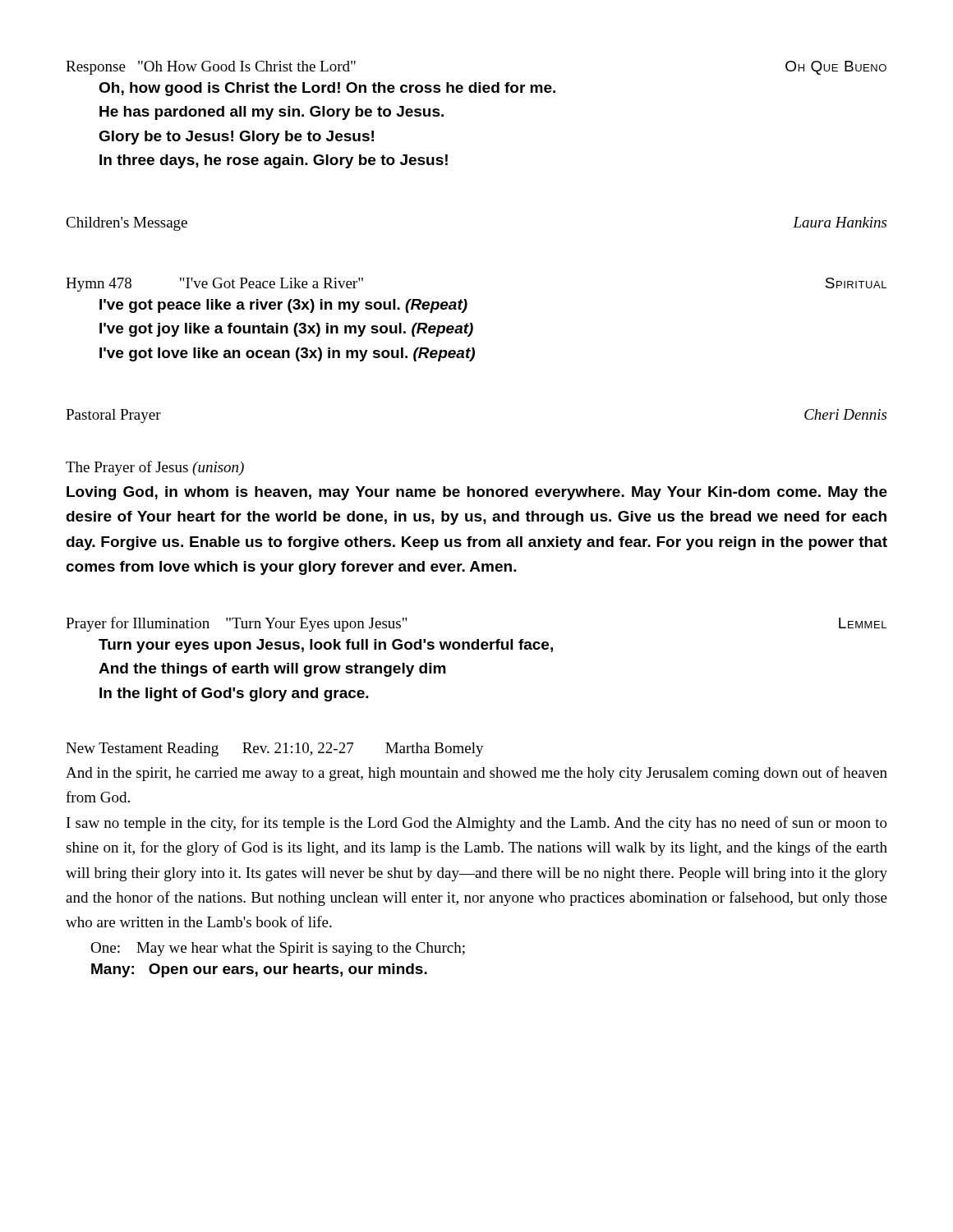Click on the text block that says "Prayer for Illumination "Turn Your"
953x1232 pixels.
click(x=476, y=659)
